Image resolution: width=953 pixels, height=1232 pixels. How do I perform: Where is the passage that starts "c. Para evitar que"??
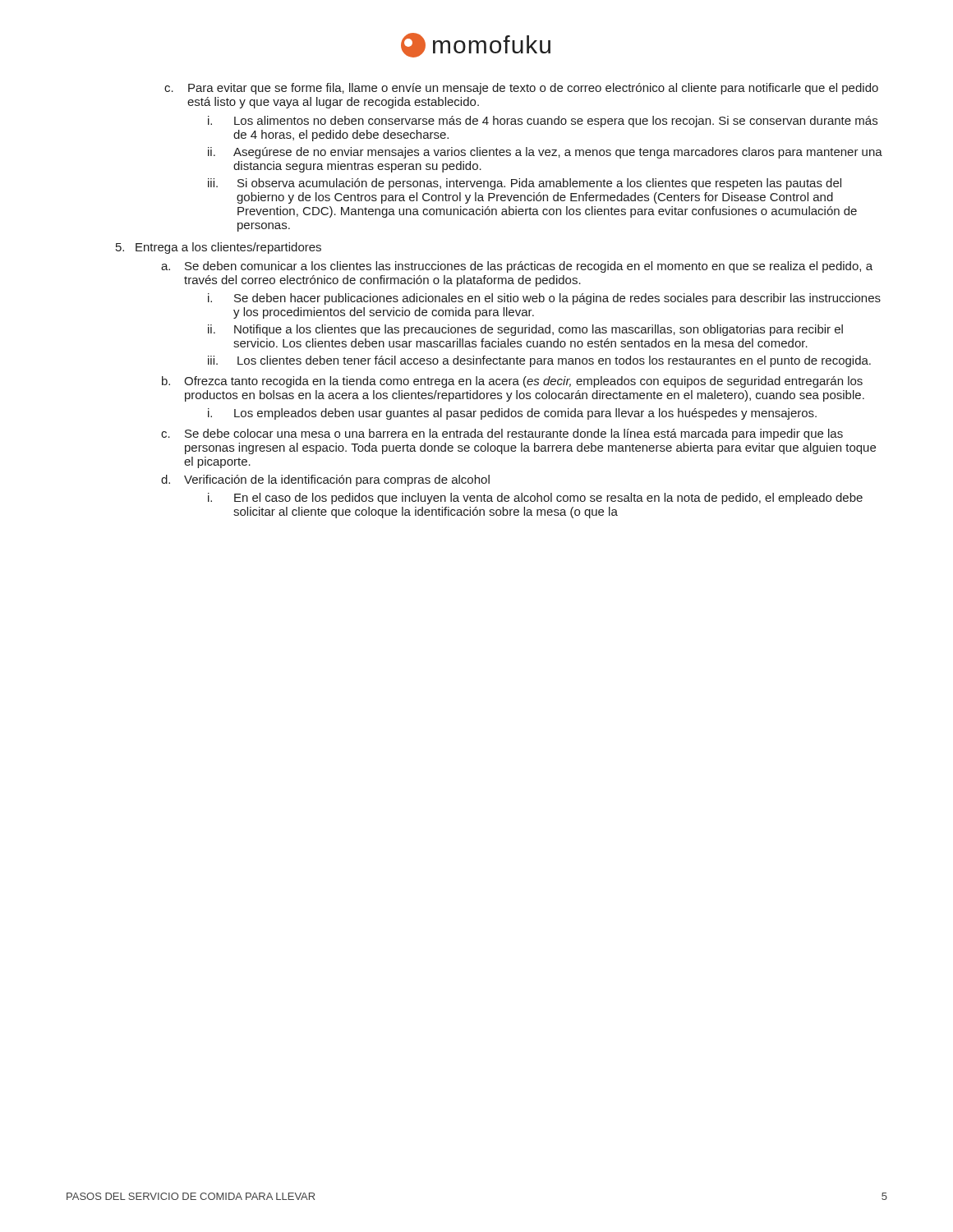(x=526, y=94)
